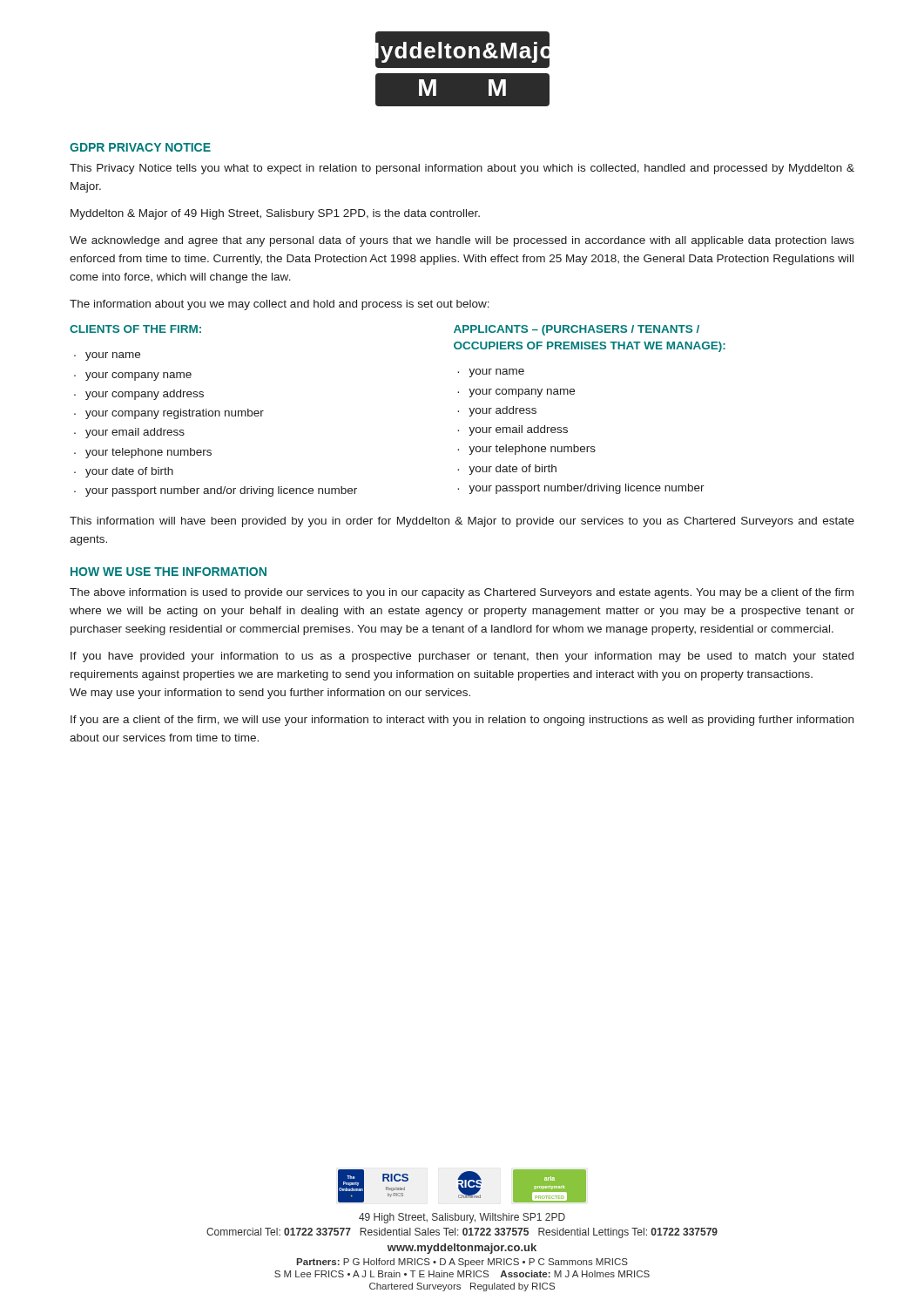Image resolution: width=924 pixels, height=1307 pixels.
Task: Locate the text starting "The information about you we"
Action: pos(280,303)
